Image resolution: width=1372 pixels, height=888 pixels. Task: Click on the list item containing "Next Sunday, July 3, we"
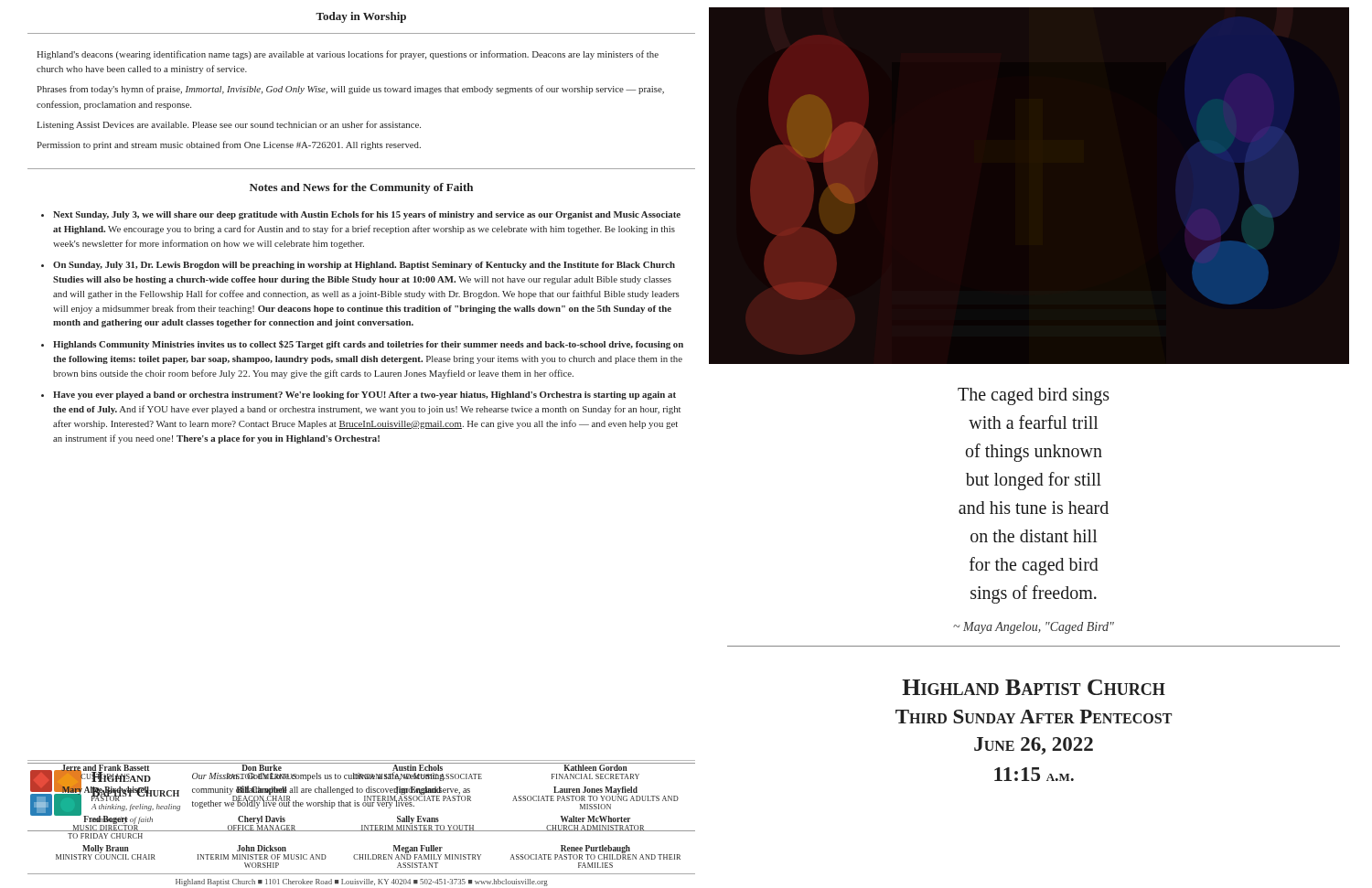(x=370, y=229)
